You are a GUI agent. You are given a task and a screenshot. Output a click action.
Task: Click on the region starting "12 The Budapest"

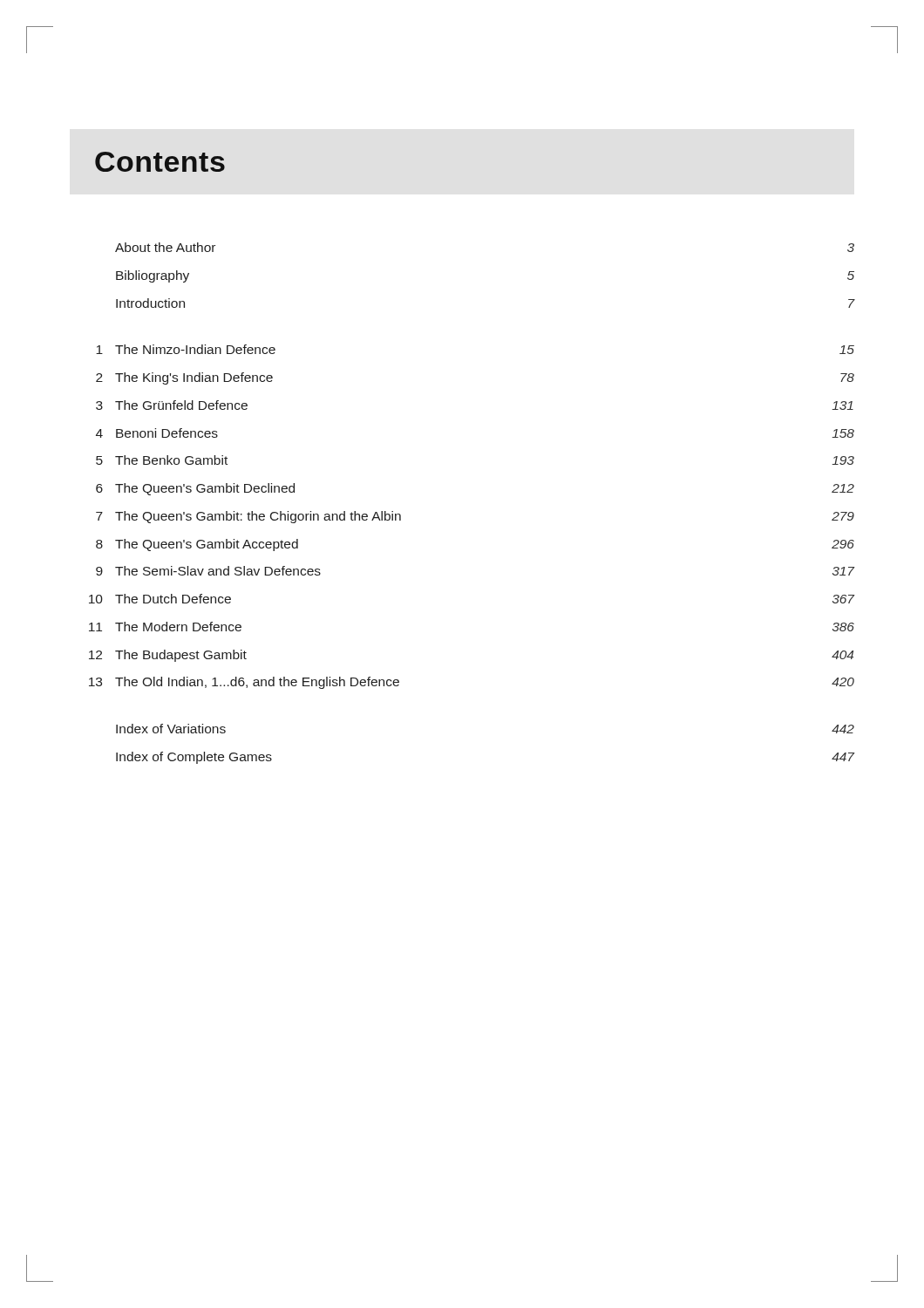coord(176,655)
